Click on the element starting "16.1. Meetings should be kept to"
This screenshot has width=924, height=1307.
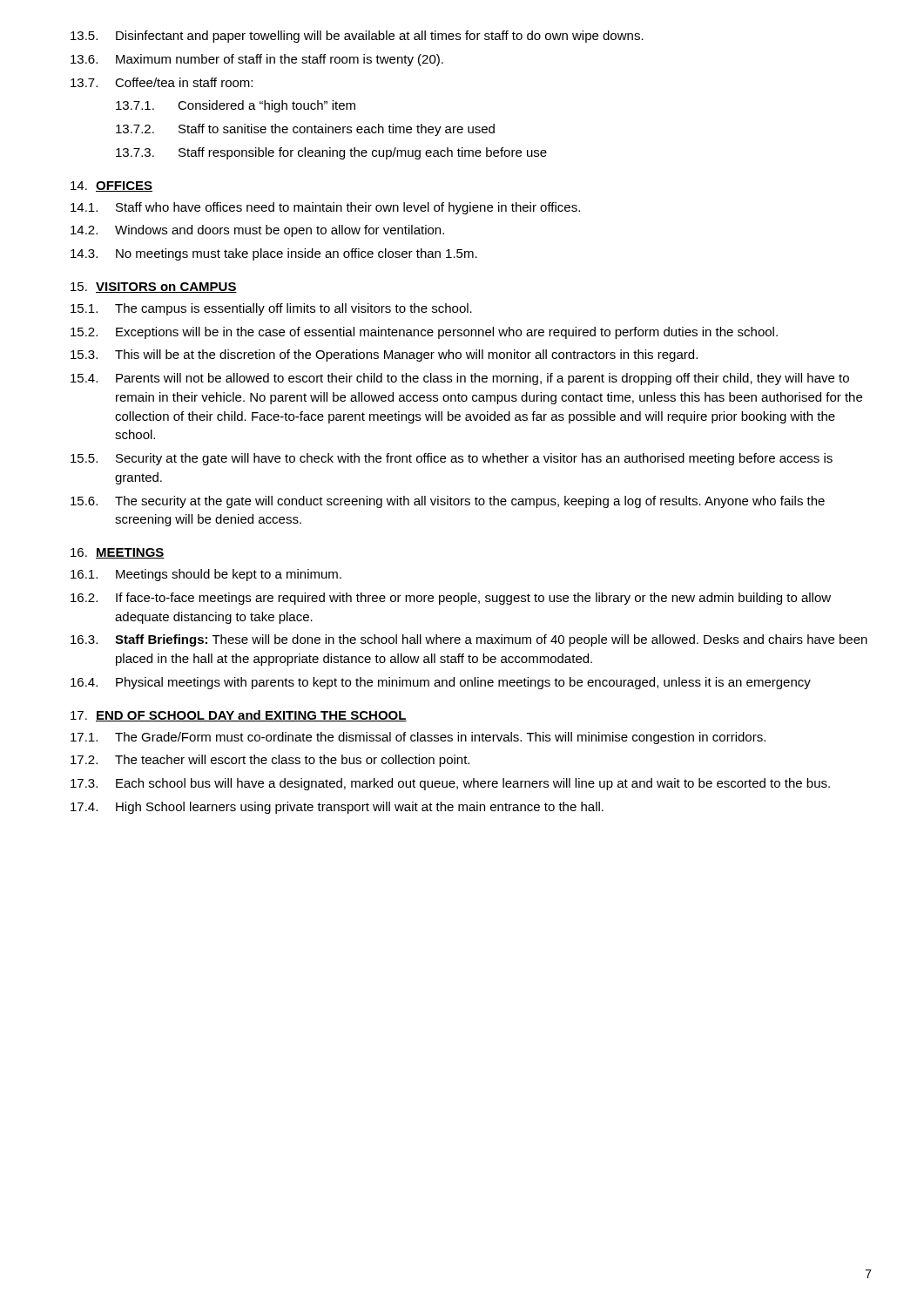[x=206, y=575]
